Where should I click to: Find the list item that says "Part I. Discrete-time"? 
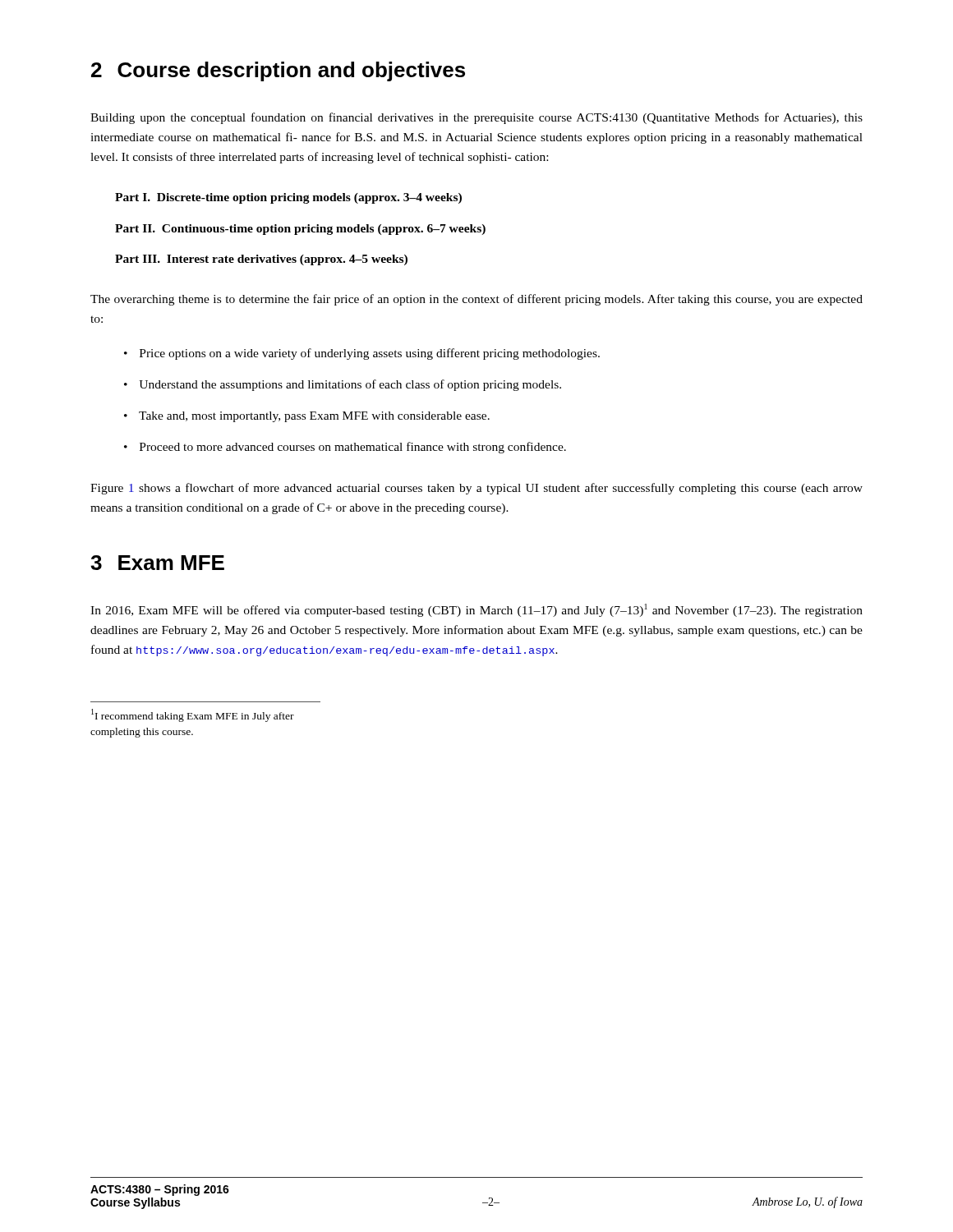click(x=288, y=198)
